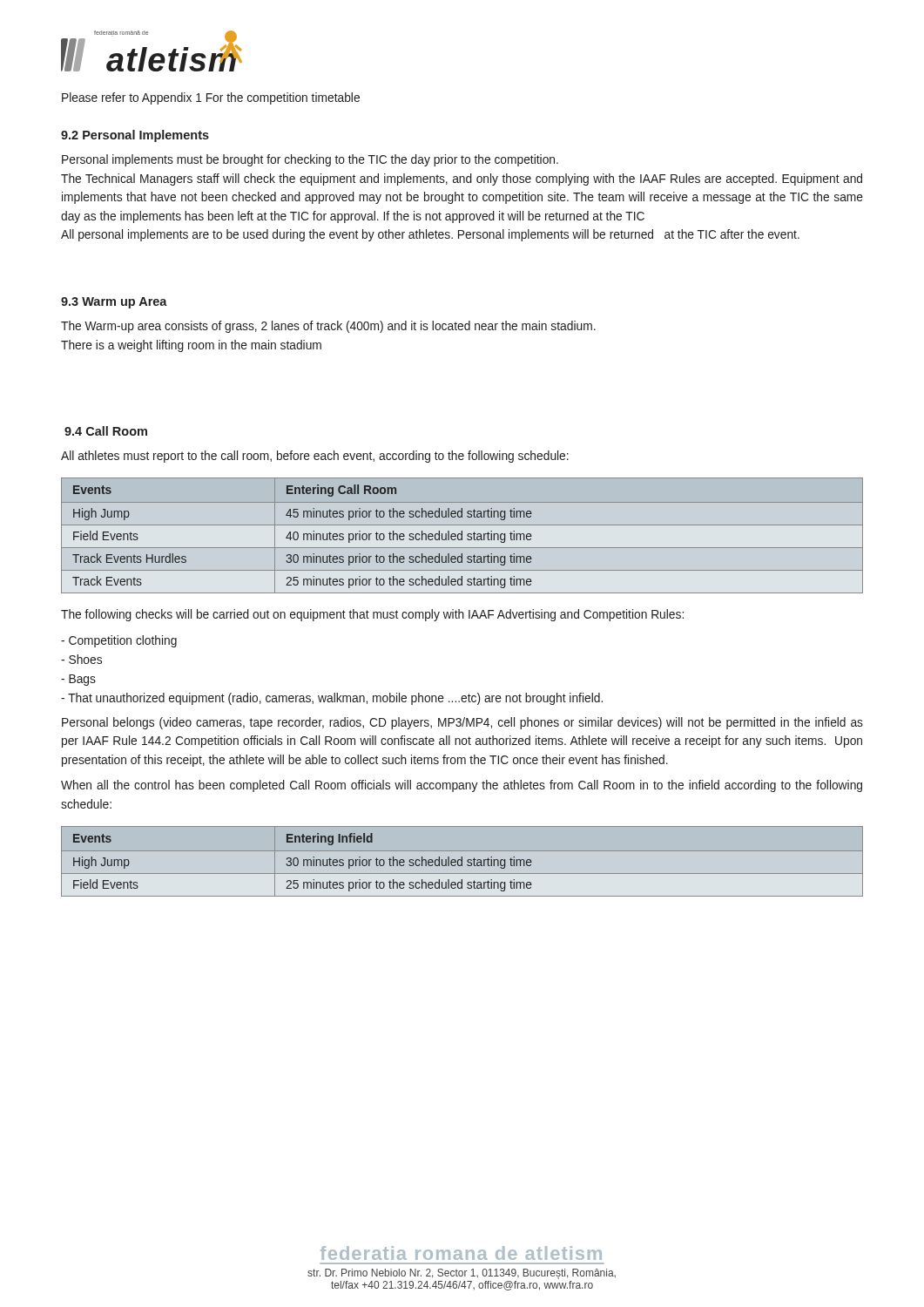Locate the text block that reads "The following checks"

point(373,615)
